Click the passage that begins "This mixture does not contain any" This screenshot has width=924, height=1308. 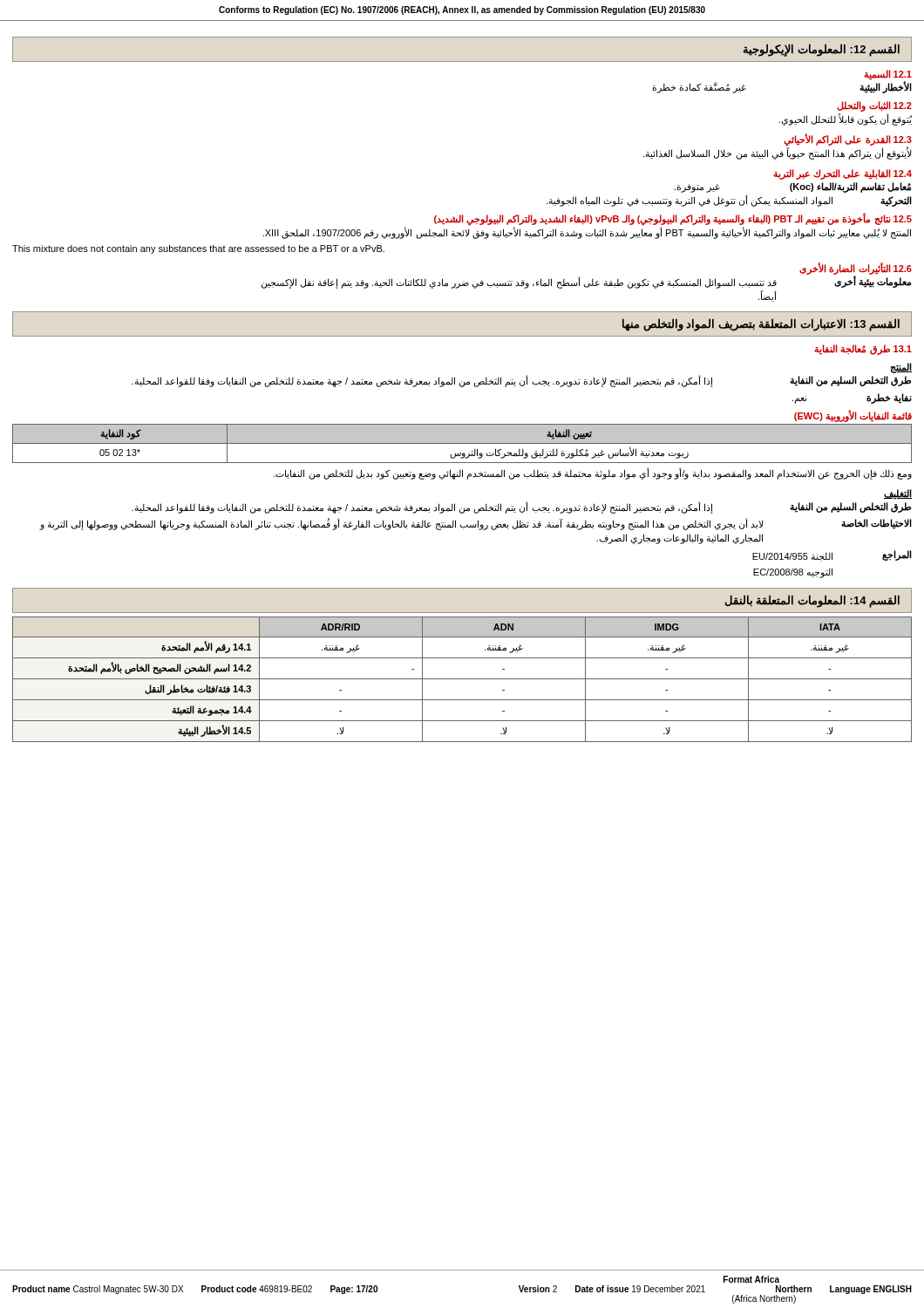pyautogui.click(x=199, y=248)
